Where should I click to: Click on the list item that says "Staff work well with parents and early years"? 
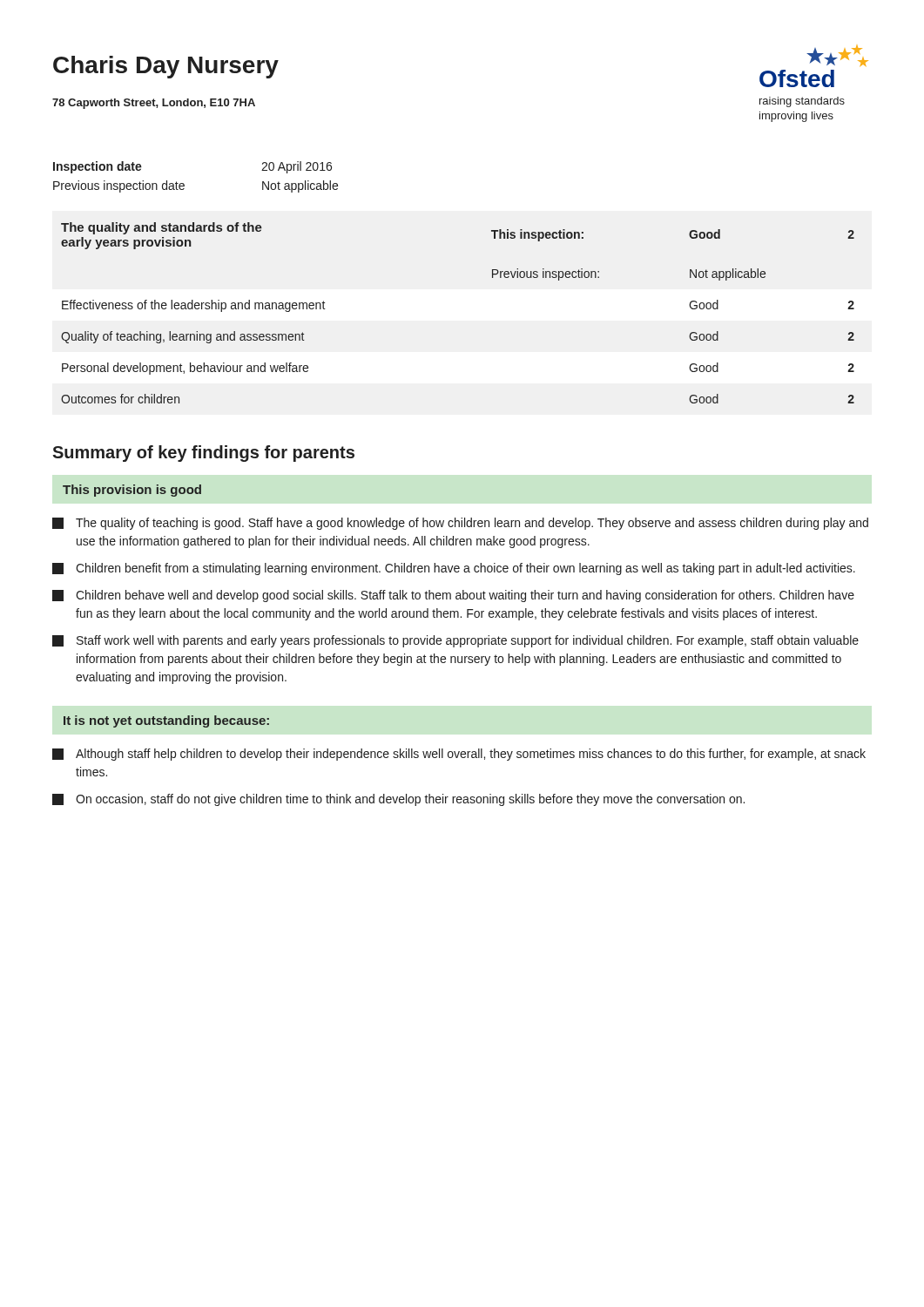click(462, 659)
